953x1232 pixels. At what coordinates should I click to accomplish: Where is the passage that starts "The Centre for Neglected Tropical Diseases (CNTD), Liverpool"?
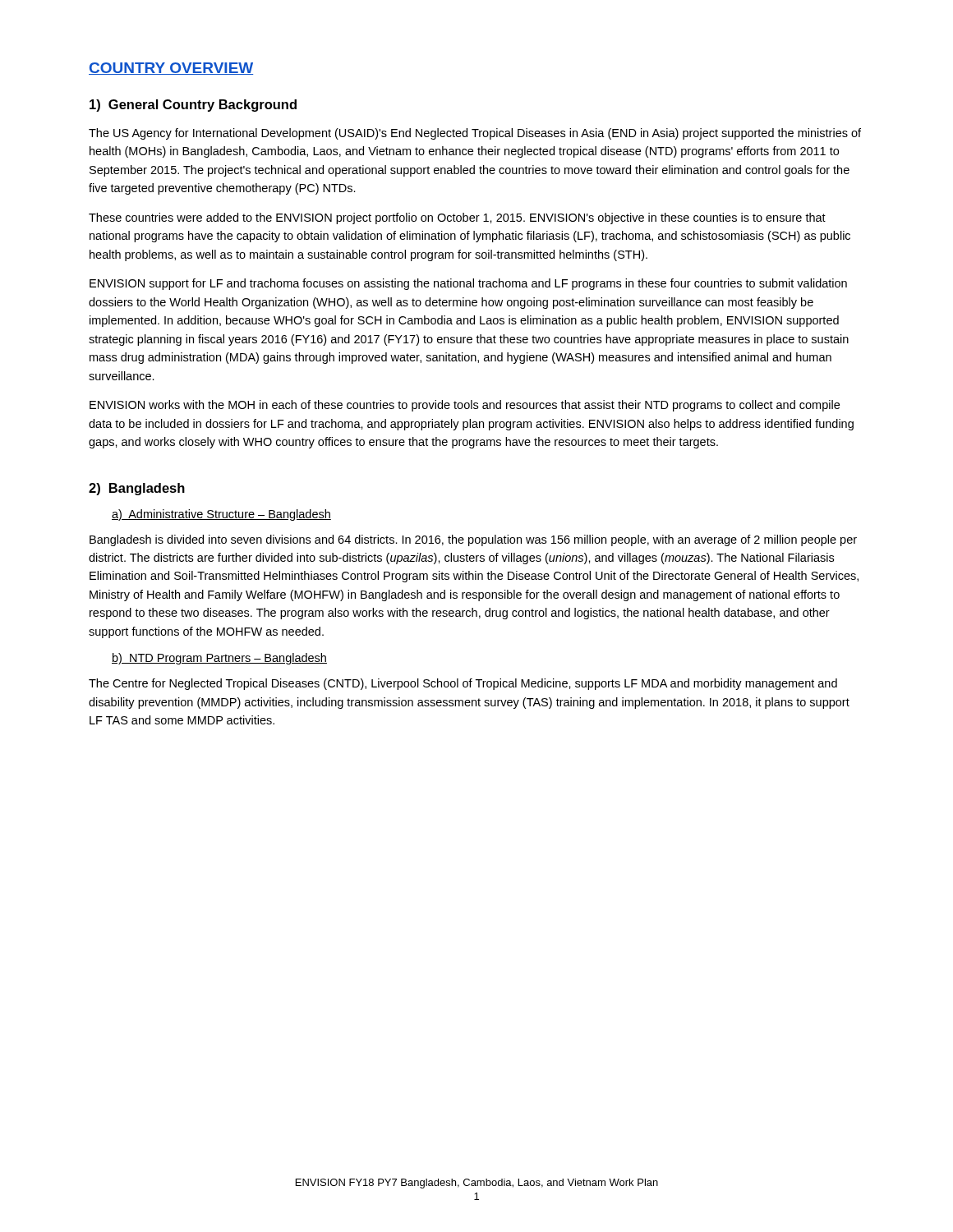coord(476,702)
